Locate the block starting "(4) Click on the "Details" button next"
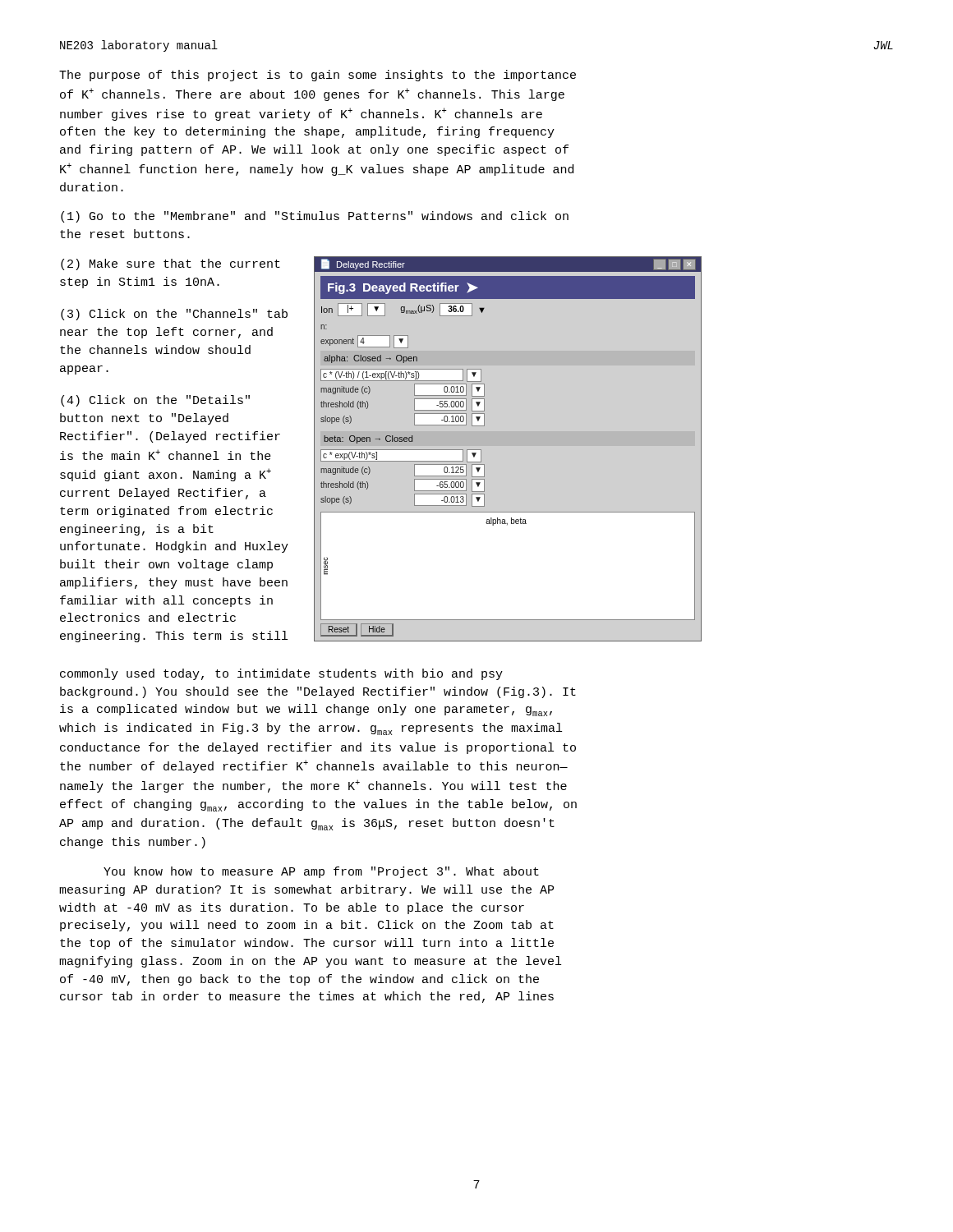The width and height of the screenshot is (953, 1232). 174,519
